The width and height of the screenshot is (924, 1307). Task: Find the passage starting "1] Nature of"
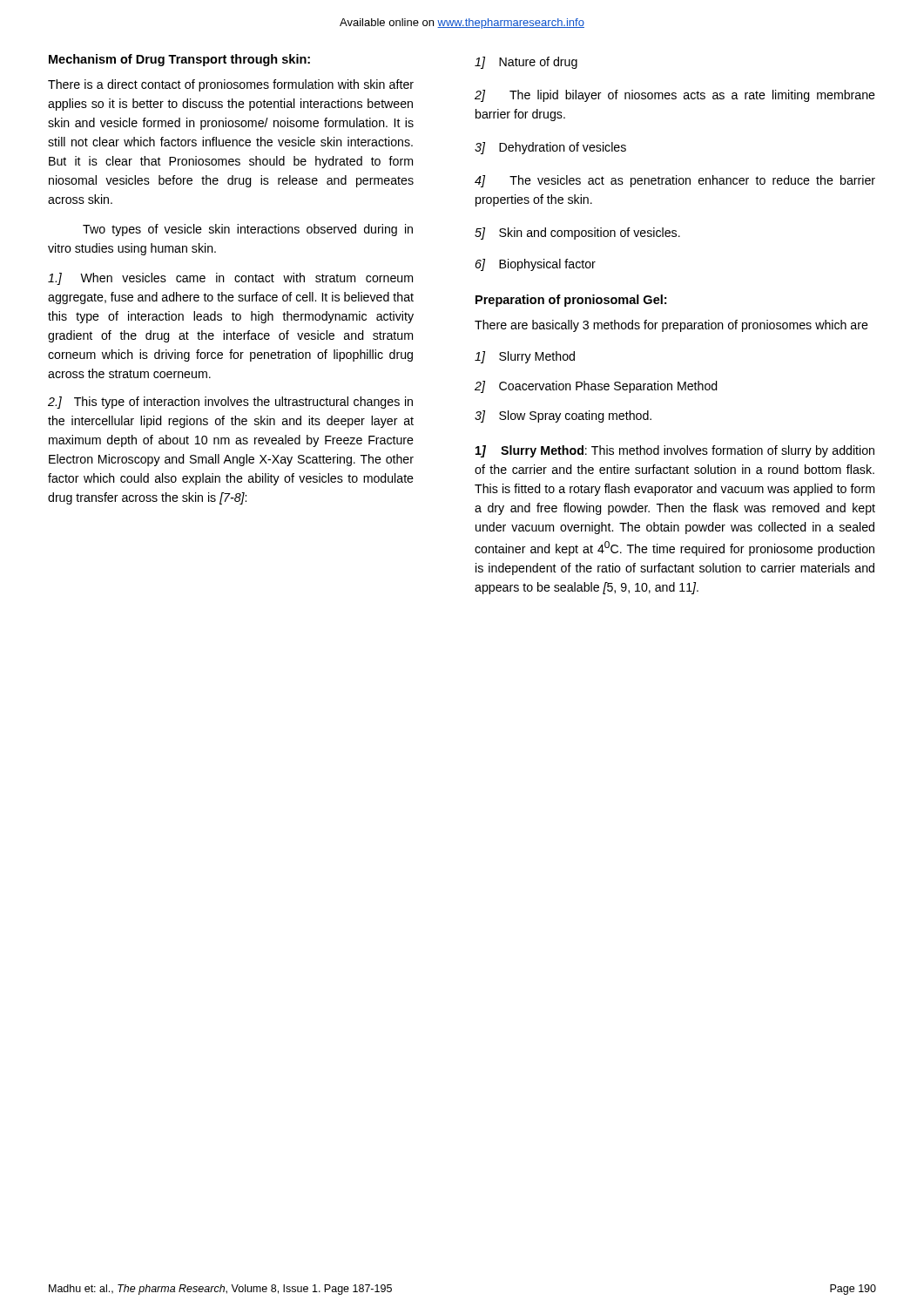tap(526, 62)
